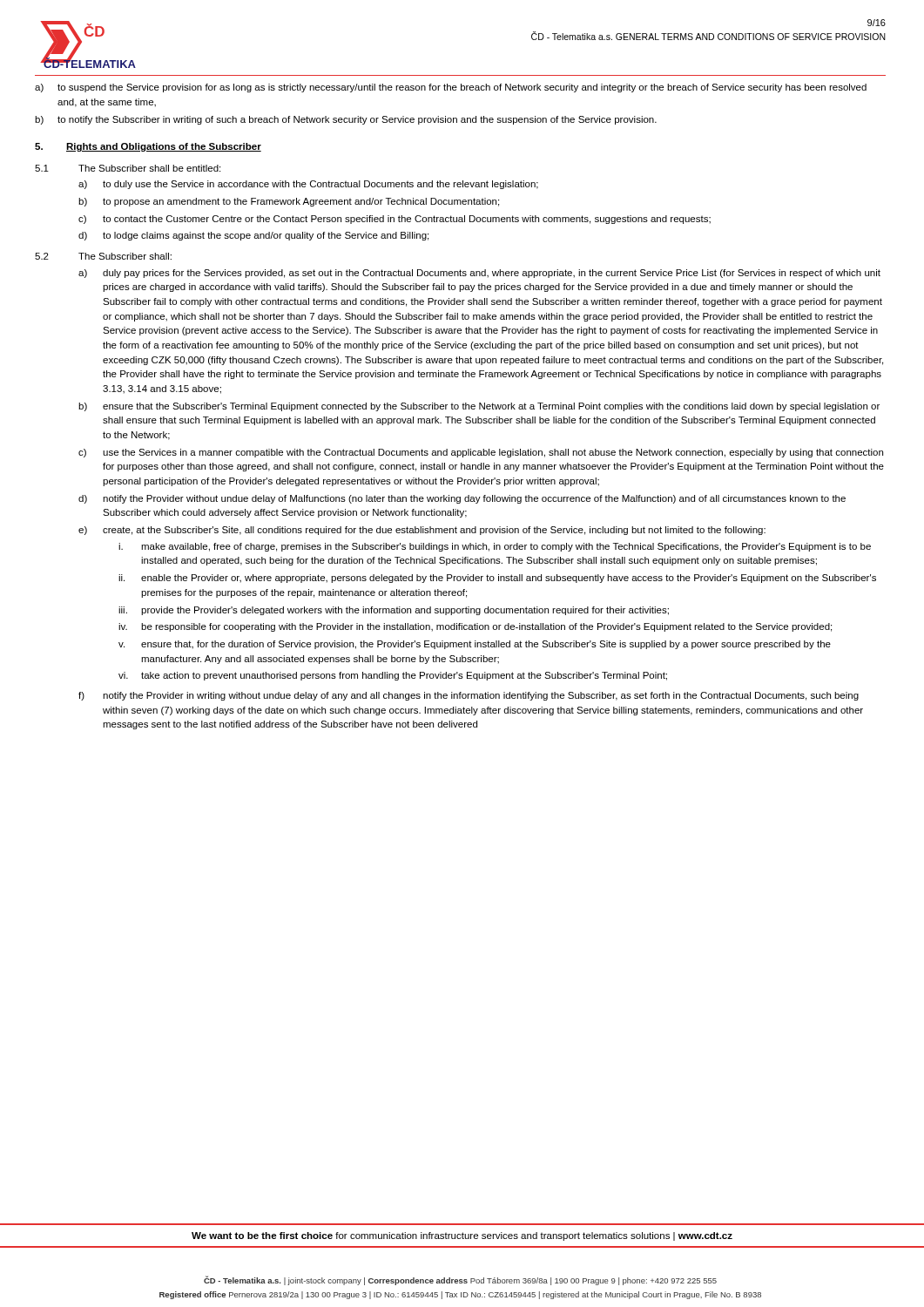Locate the block starting "b) to notify the"
Screen dimensions: 1307x924
[x=460, y=120]
